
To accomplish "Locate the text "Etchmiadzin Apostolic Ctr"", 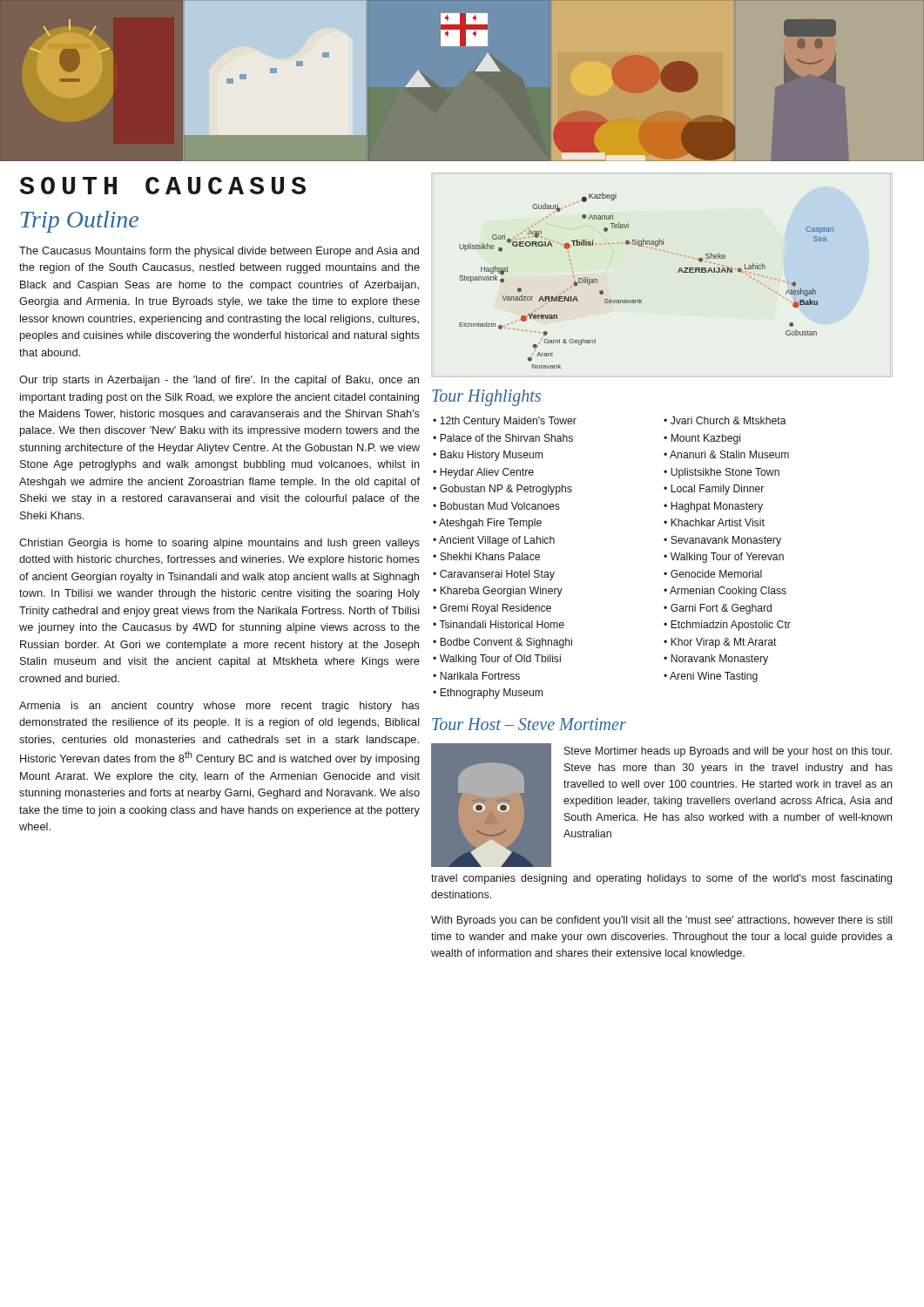I will pos(730,625).
